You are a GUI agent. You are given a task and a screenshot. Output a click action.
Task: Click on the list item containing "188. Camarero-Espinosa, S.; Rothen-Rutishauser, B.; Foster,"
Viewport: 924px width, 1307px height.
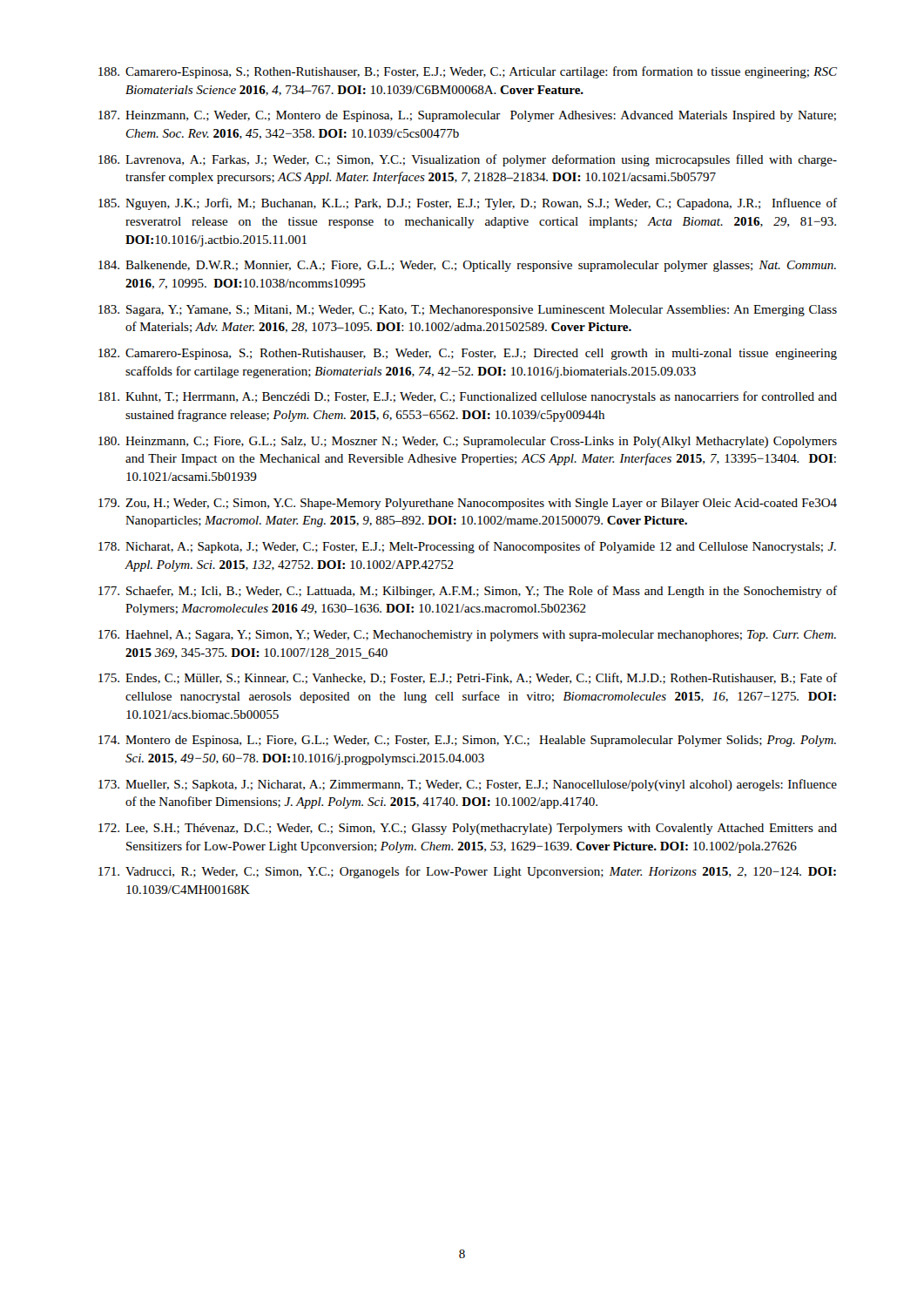point(462,81)
